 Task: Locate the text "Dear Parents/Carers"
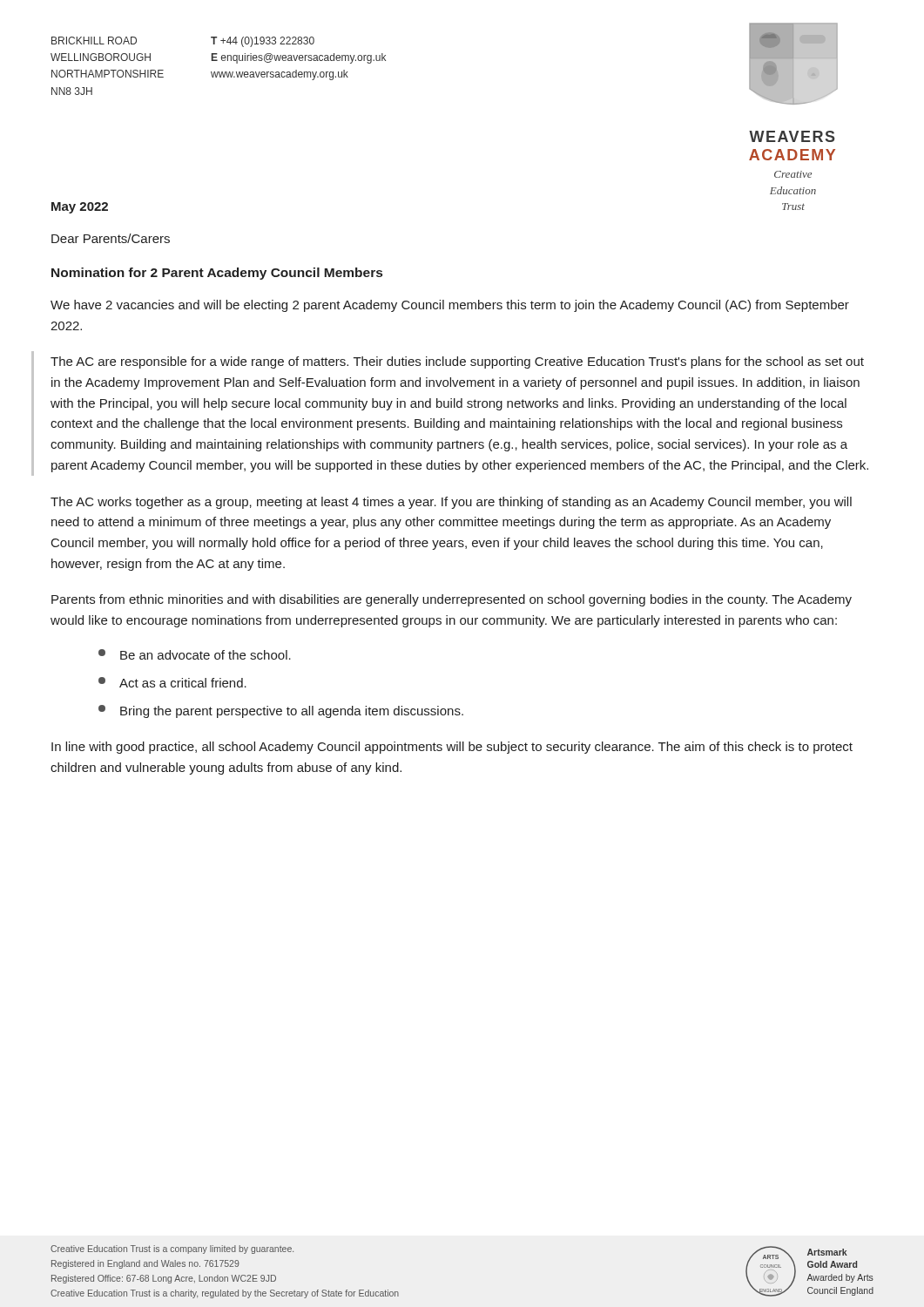(111, 238)
